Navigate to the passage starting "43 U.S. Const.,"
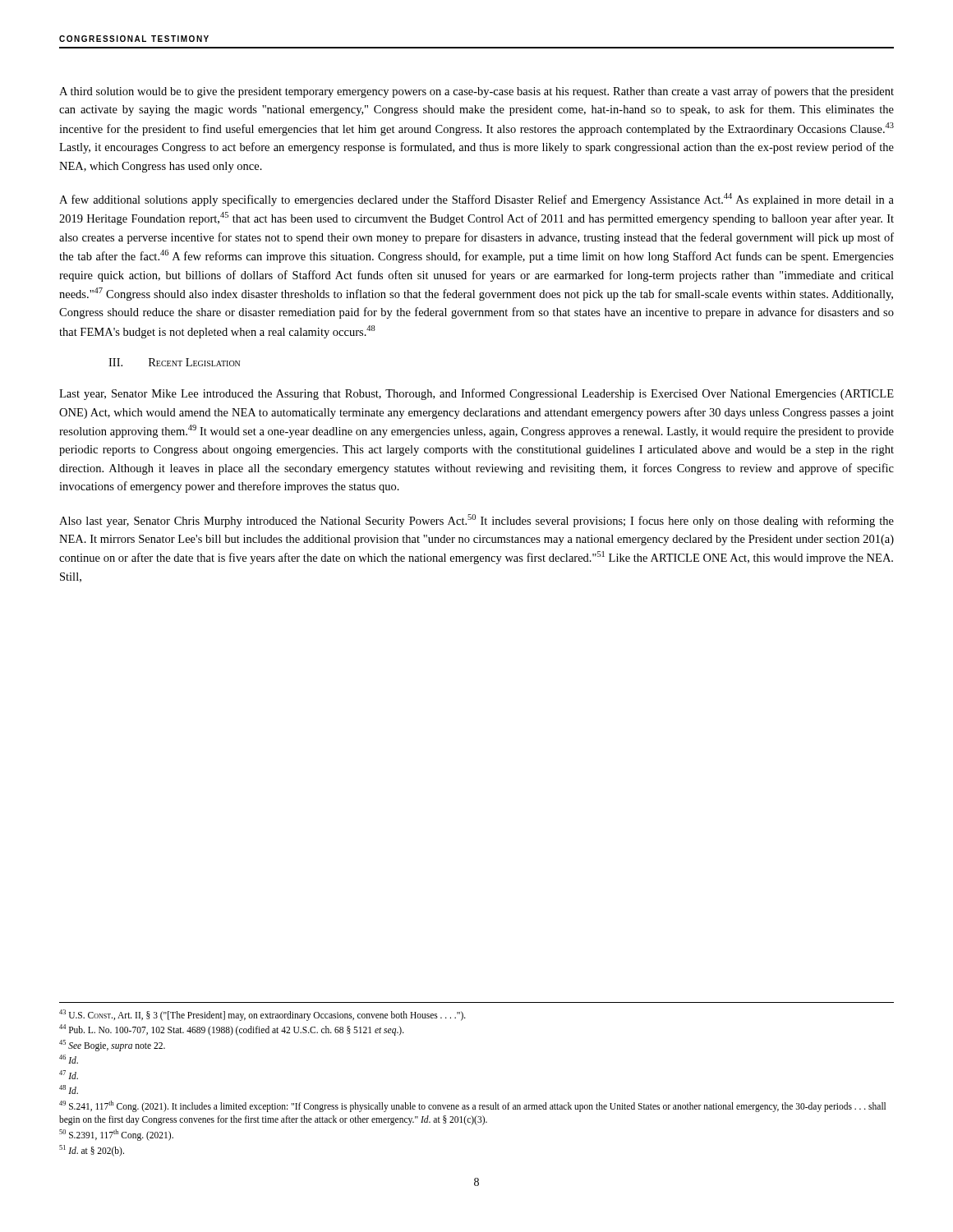The height and width of the screenshot is (1232, 953). coord(263,1014)
